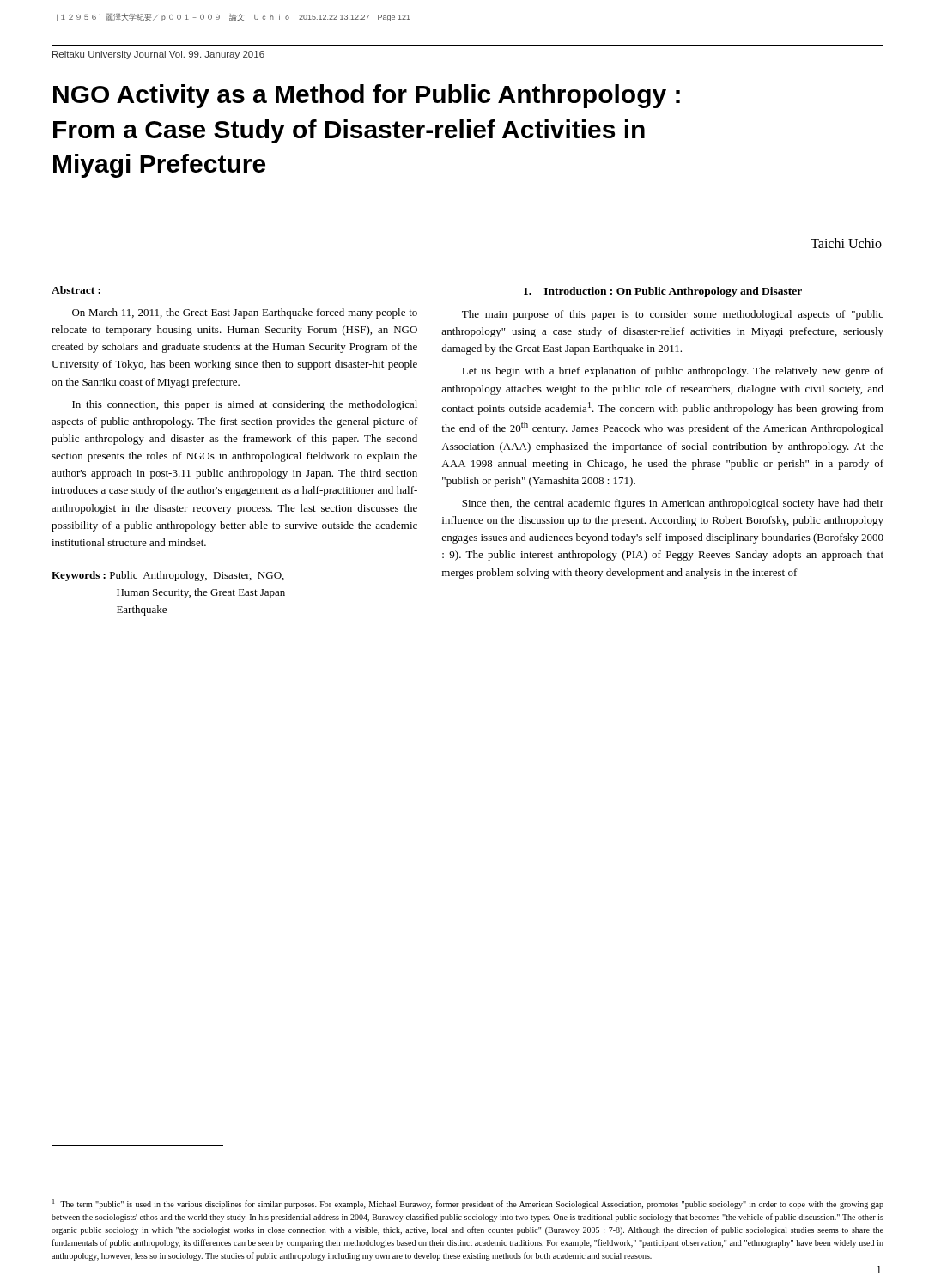
Task: Click on the text starting "Taichi Uchio"
Action: 846,243
